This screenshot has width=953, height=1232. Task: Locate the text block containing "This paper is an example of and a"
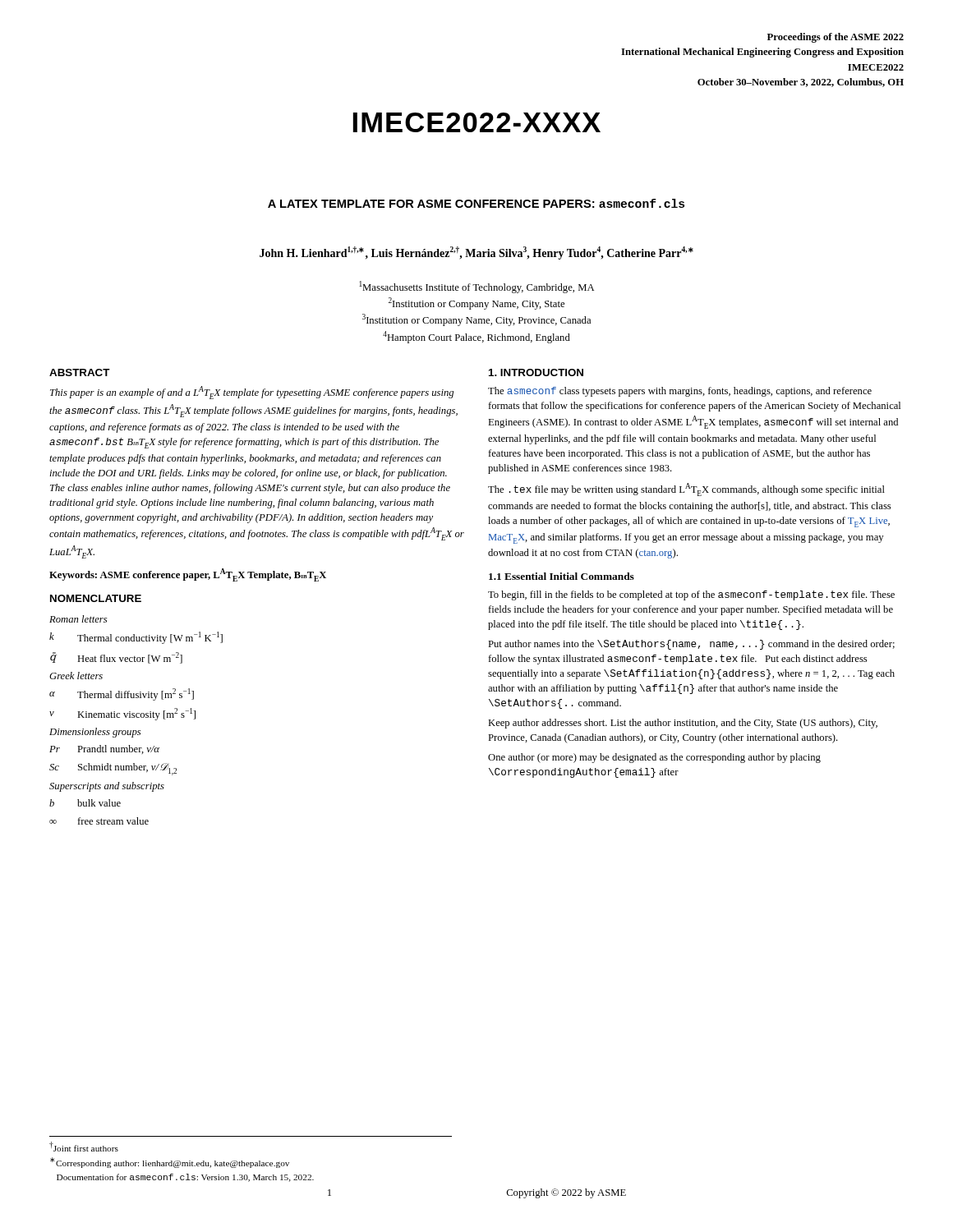tap(257, 473)
